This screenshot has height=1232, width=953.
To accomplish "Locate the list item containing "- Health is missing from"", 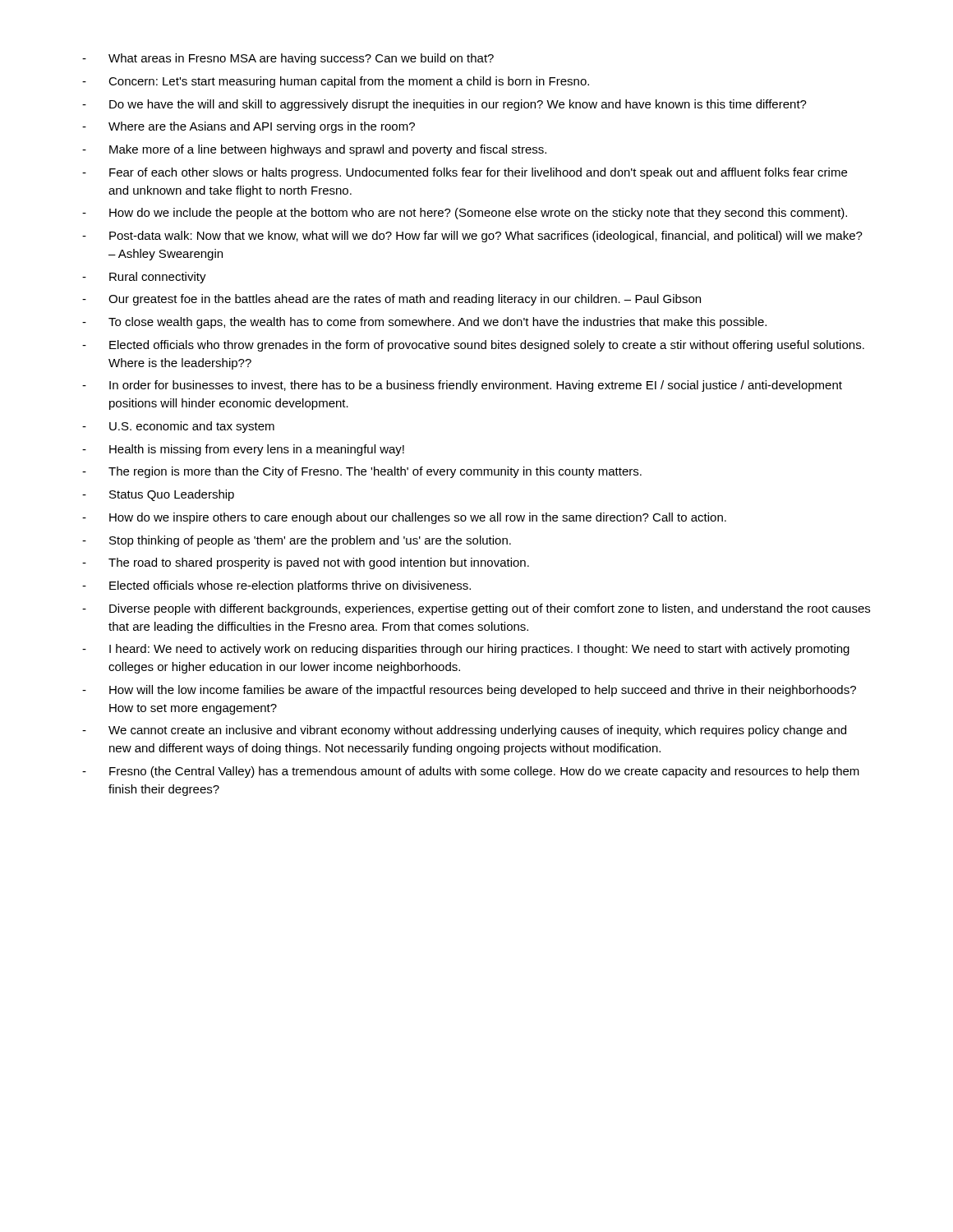I will pos(243,450).
